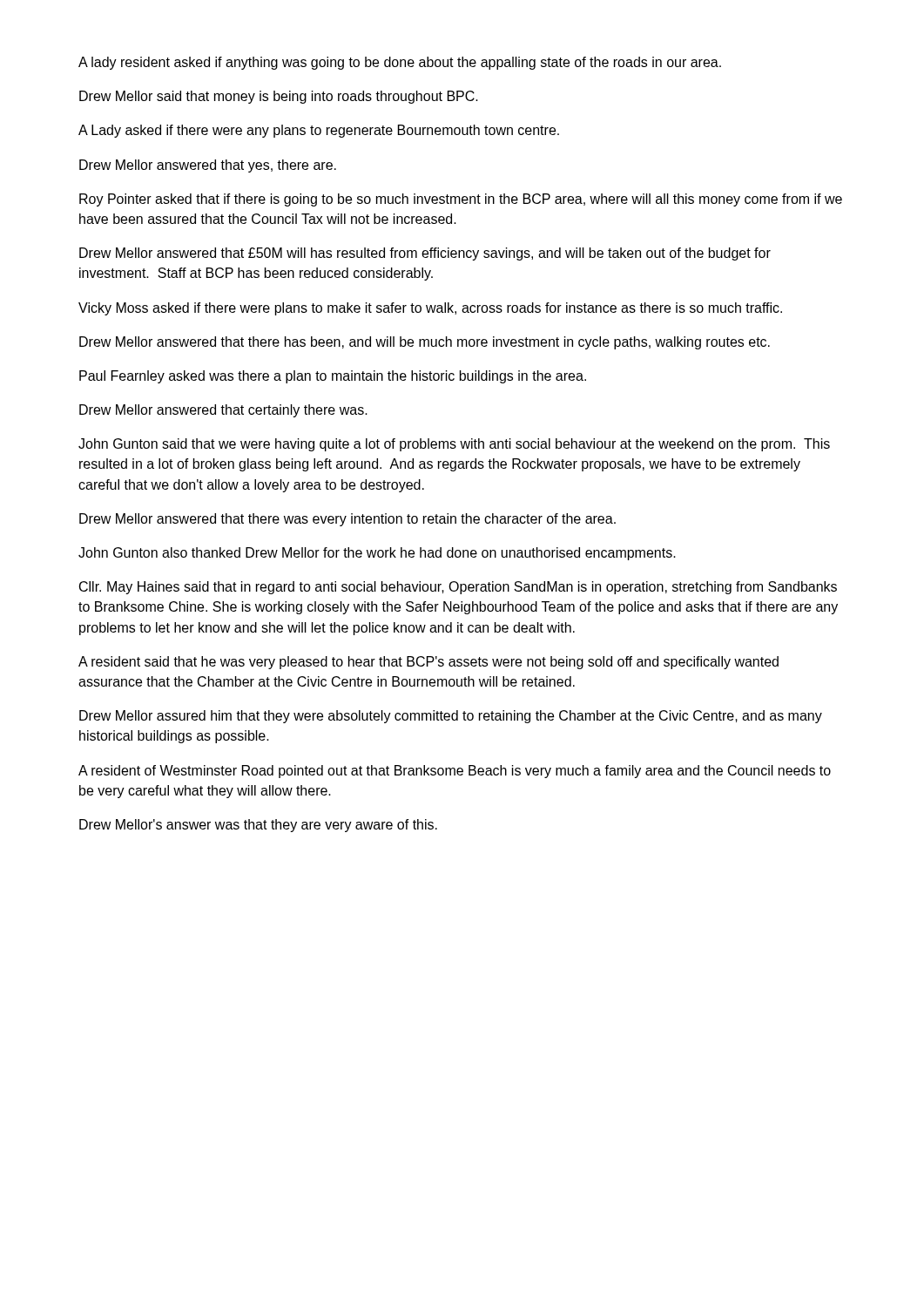Find the block on this page that starts "A Lady asked if"

click(x=319, y=131)
